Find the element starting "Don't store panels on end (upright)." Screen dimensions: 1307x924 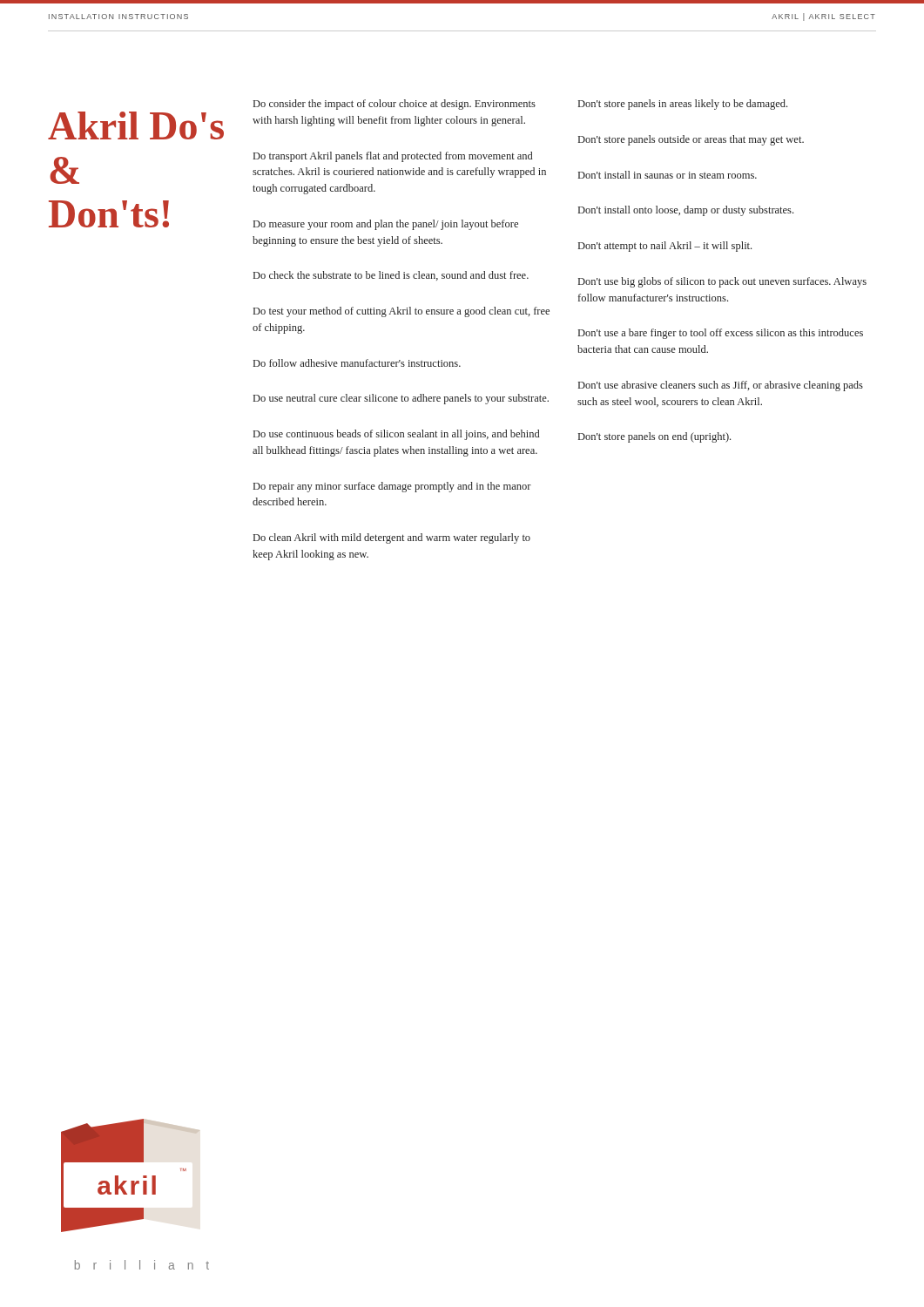coord(655,437)
